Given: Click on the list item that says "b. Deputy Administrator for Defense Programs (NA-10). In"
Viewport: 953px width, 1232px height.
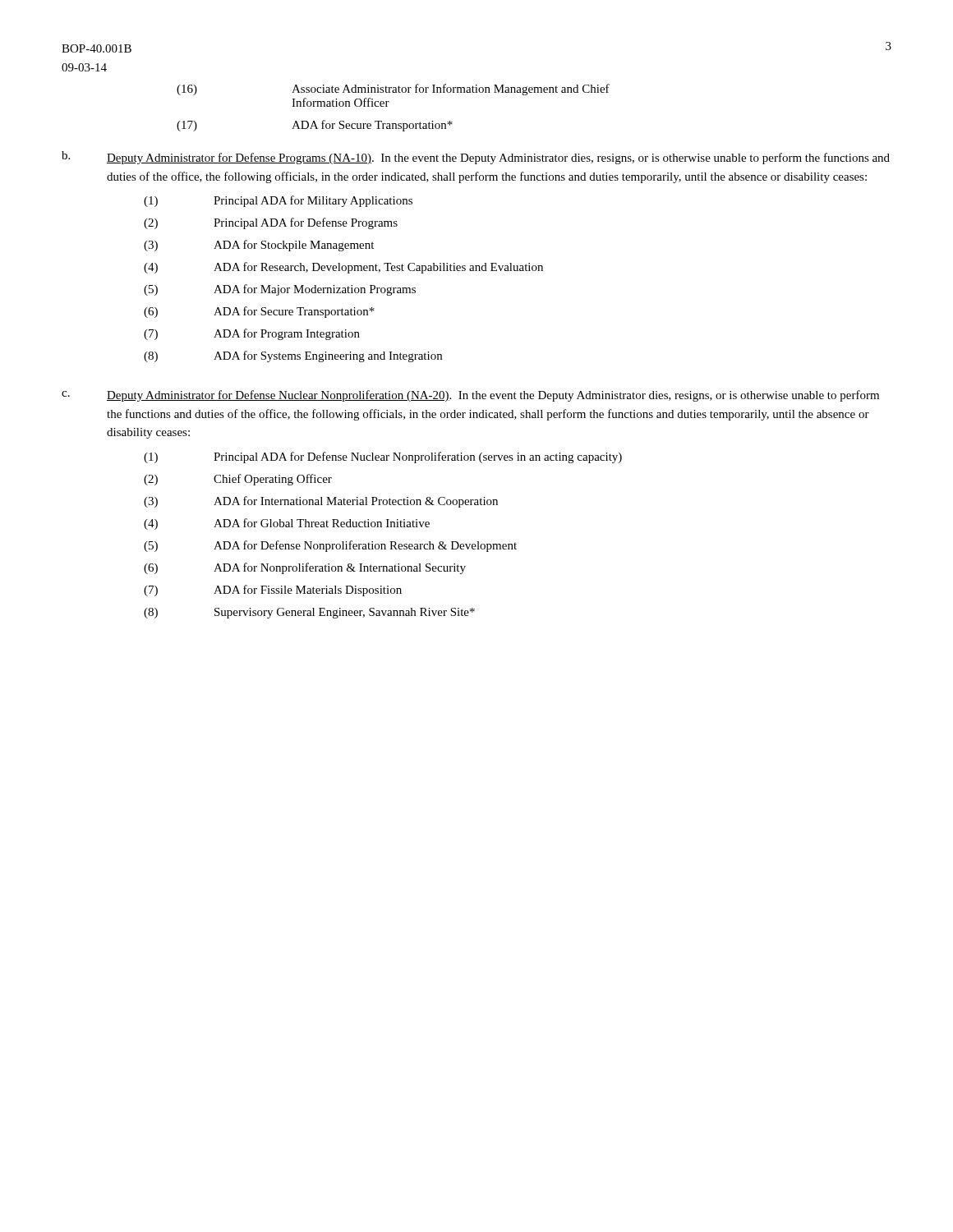Looking at the screenshot, I should coord(476,260).
